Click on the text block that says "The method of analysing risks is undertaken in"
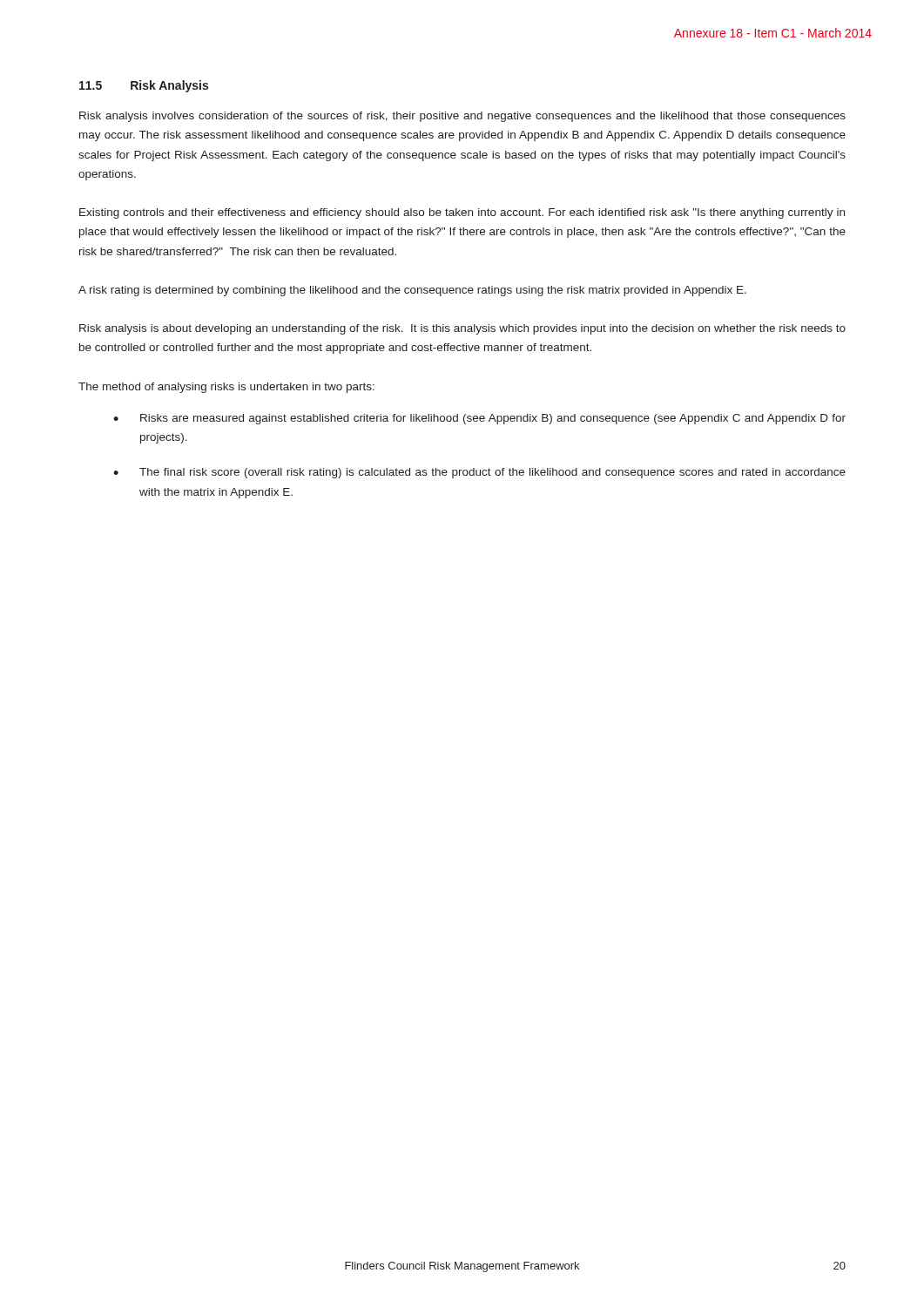Viewport: 924px width, 1307px height. (227, 386)
